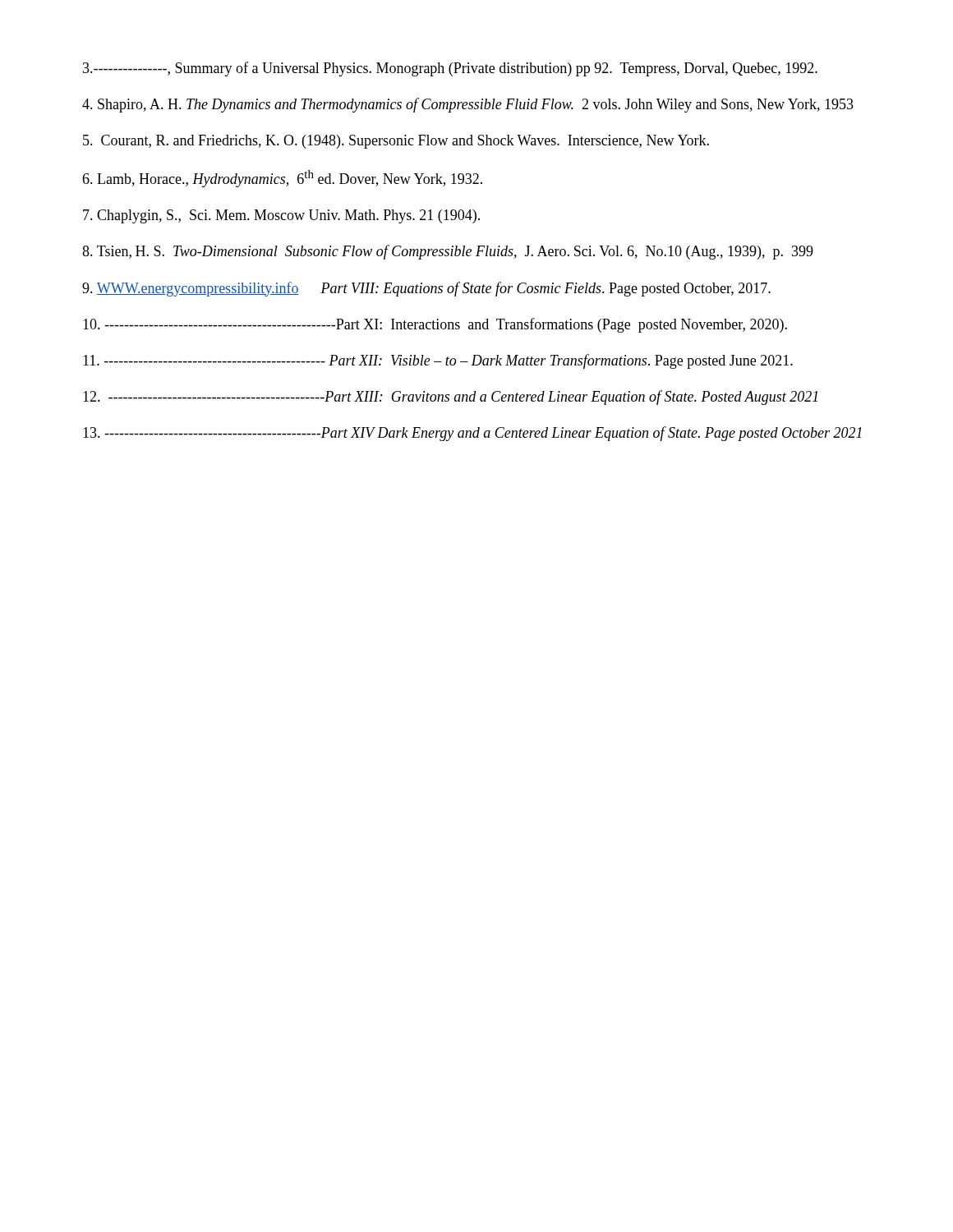Point to the block beginning "10. -----------------------------------------------Part XI: Interactions and Transformations (Page posted"
Viewport: 953px width, 1232px height.
(x=435, y=324)
